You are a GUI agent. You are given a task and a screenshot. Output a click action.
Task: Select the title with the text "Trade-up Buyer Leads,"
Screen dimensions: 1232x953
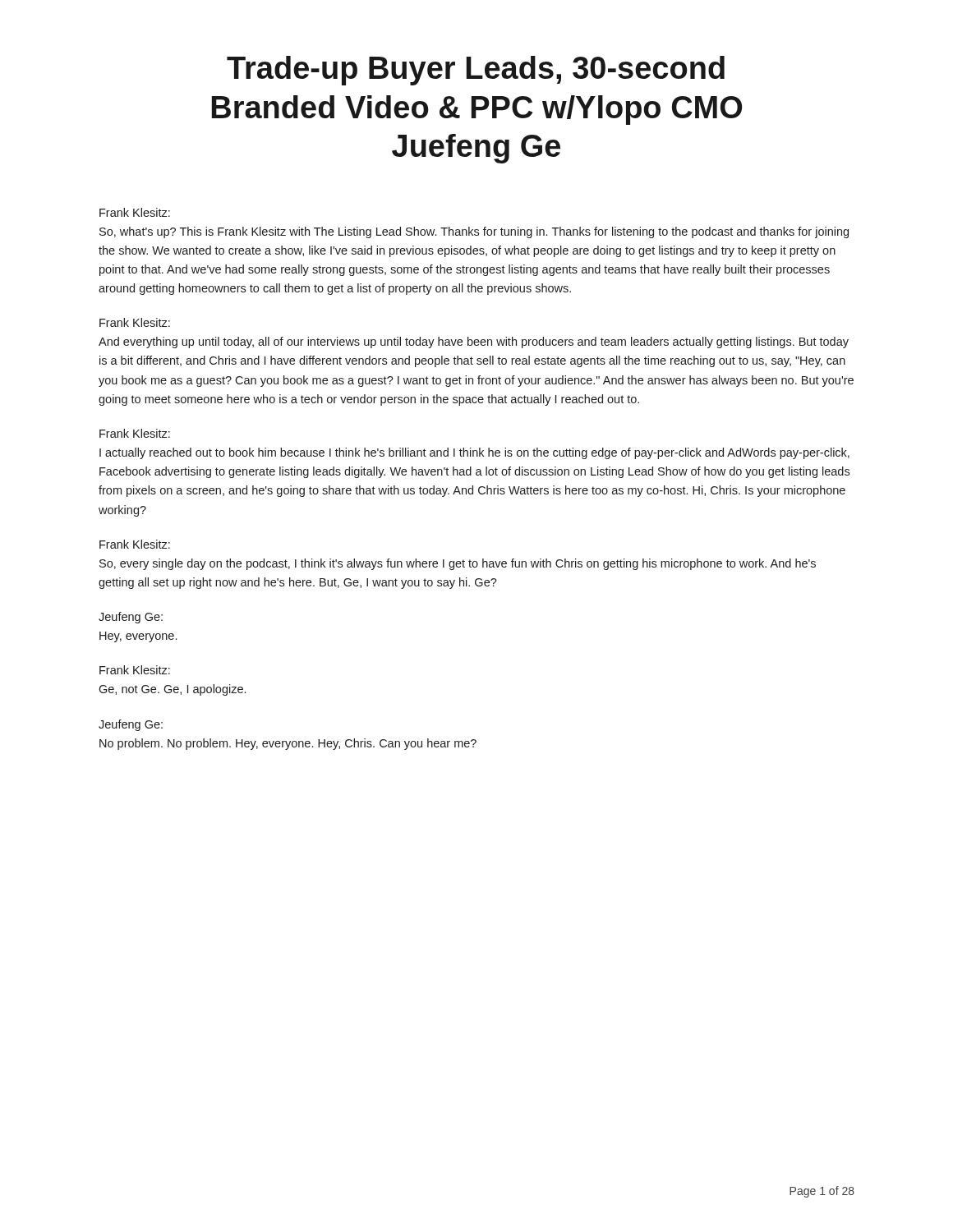[x=476, y=108]
